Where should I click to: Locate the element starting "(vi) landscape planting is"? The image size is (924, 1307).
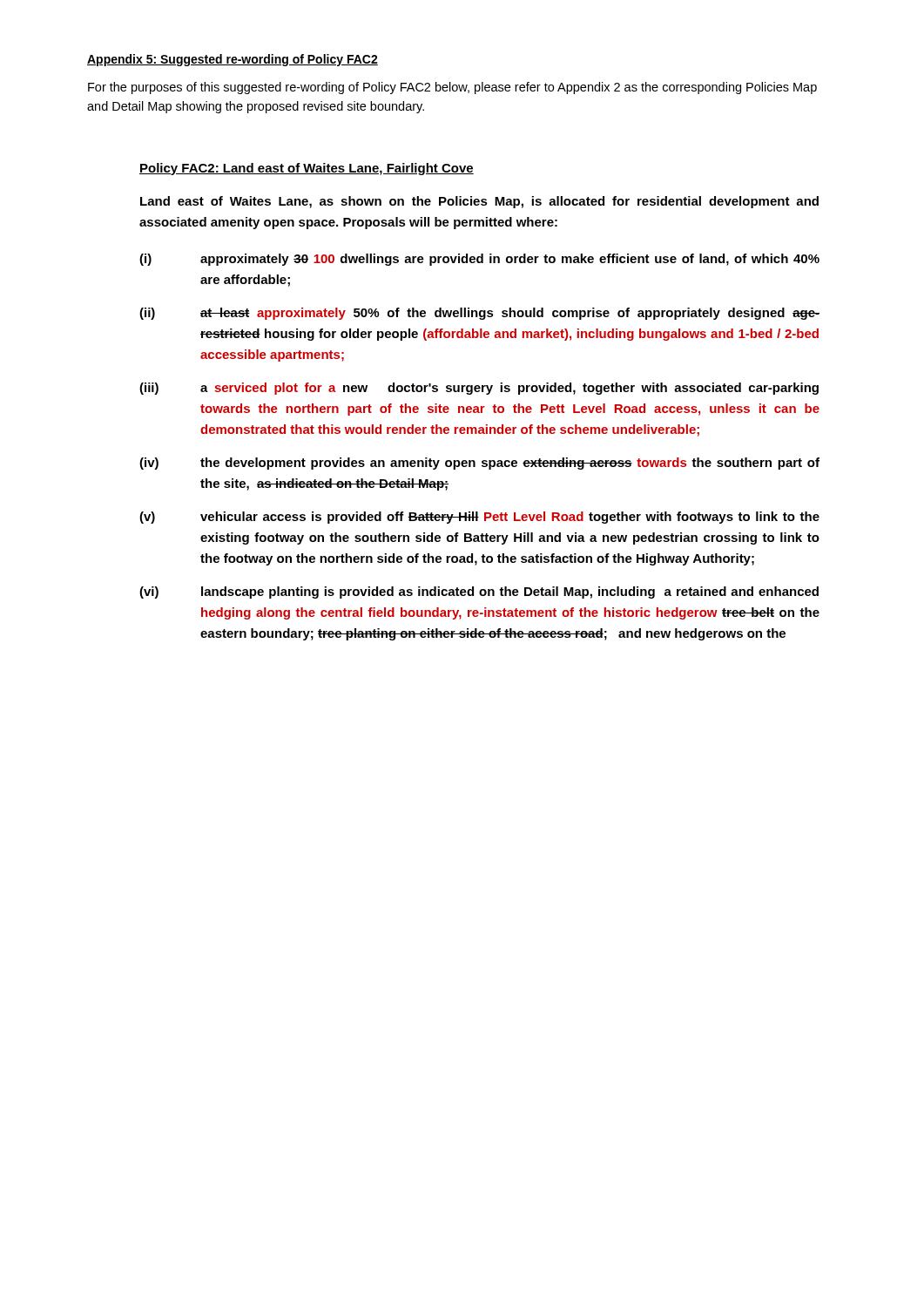pyautogui.click(x=479, y=612)
